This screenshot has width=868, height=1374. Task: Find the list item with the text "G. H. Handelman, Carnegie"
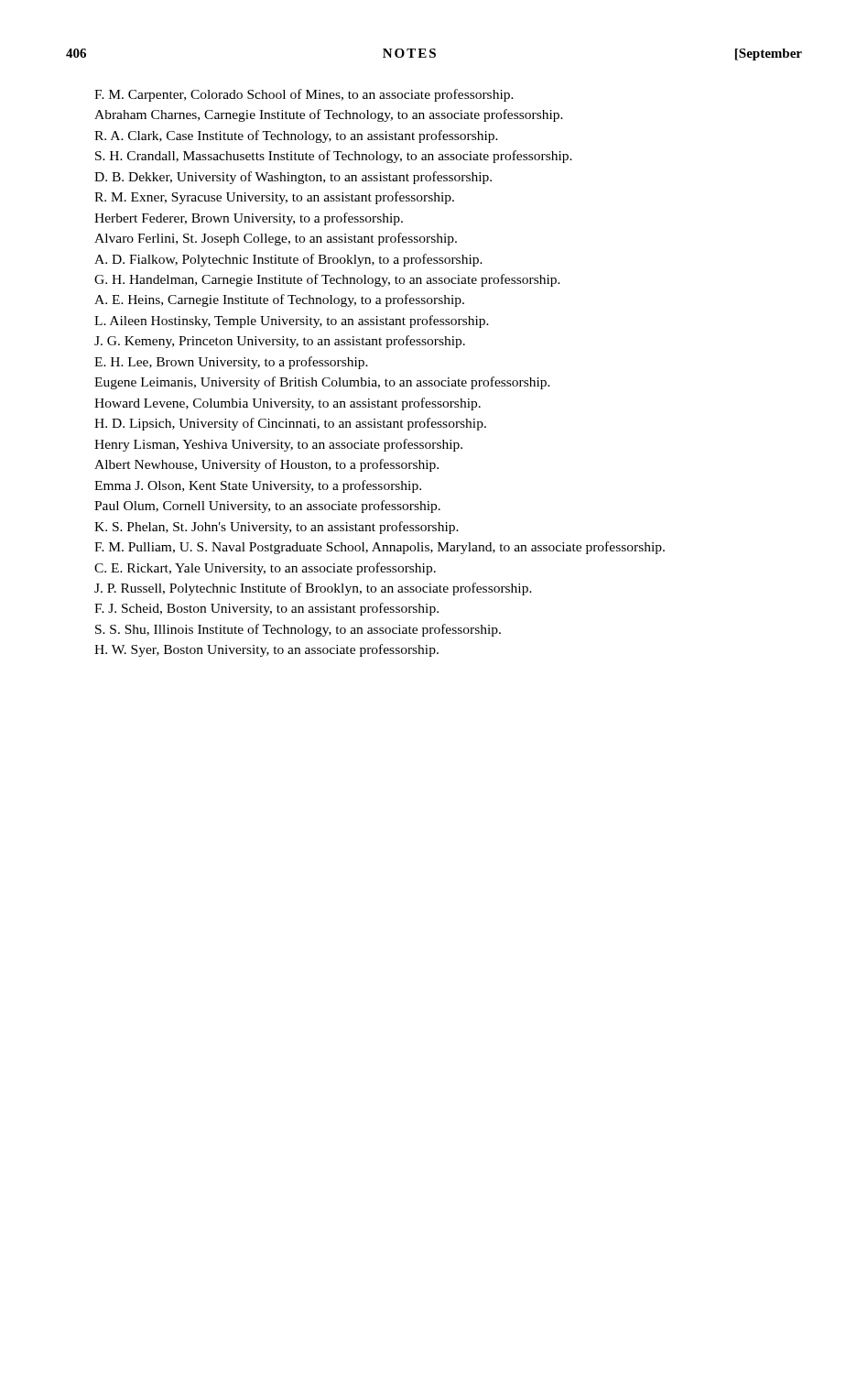pos(327,279)
